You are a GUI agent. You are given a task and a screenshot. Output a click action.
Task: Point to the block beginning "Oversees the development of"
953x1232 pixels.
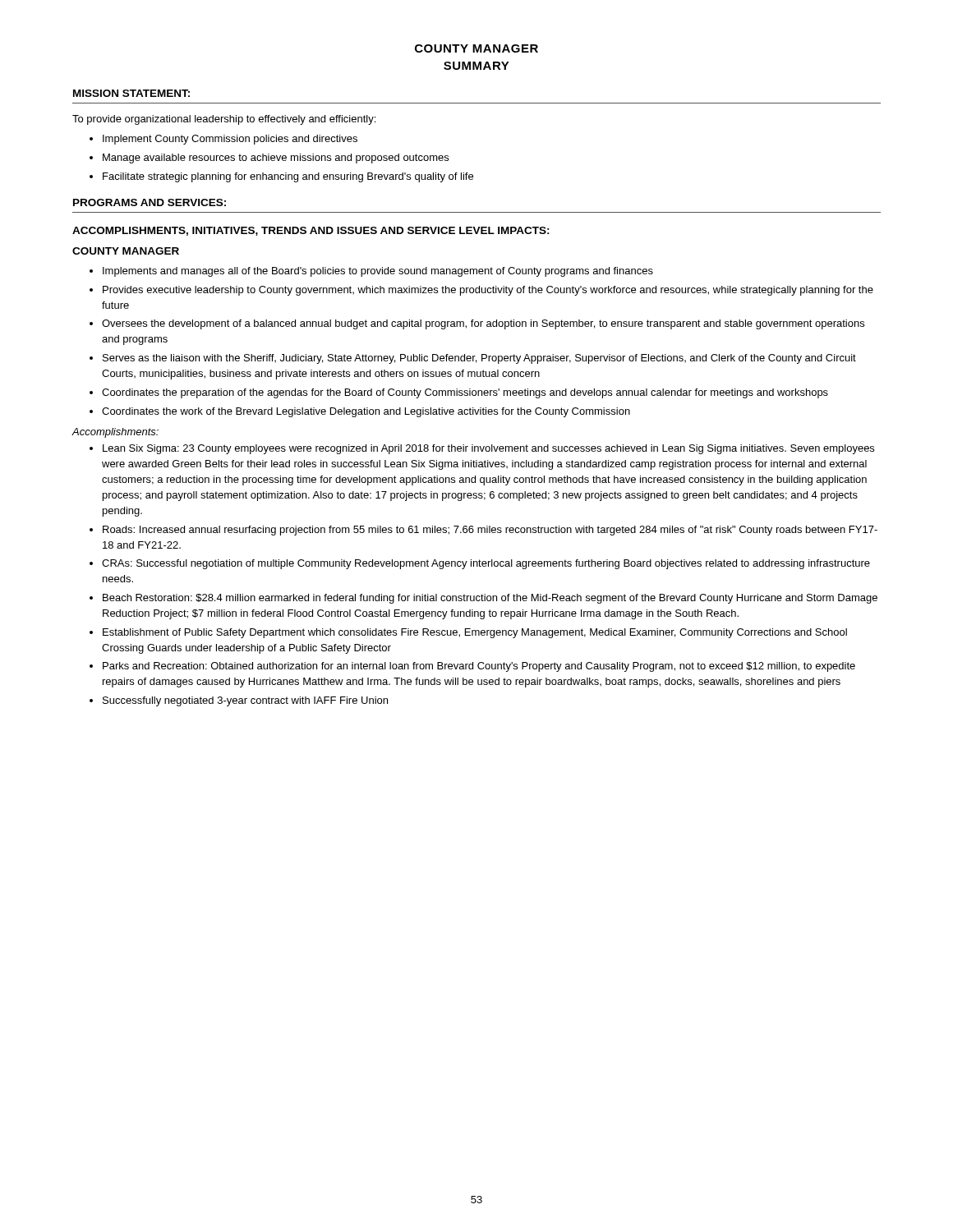[x=476, y=332]
